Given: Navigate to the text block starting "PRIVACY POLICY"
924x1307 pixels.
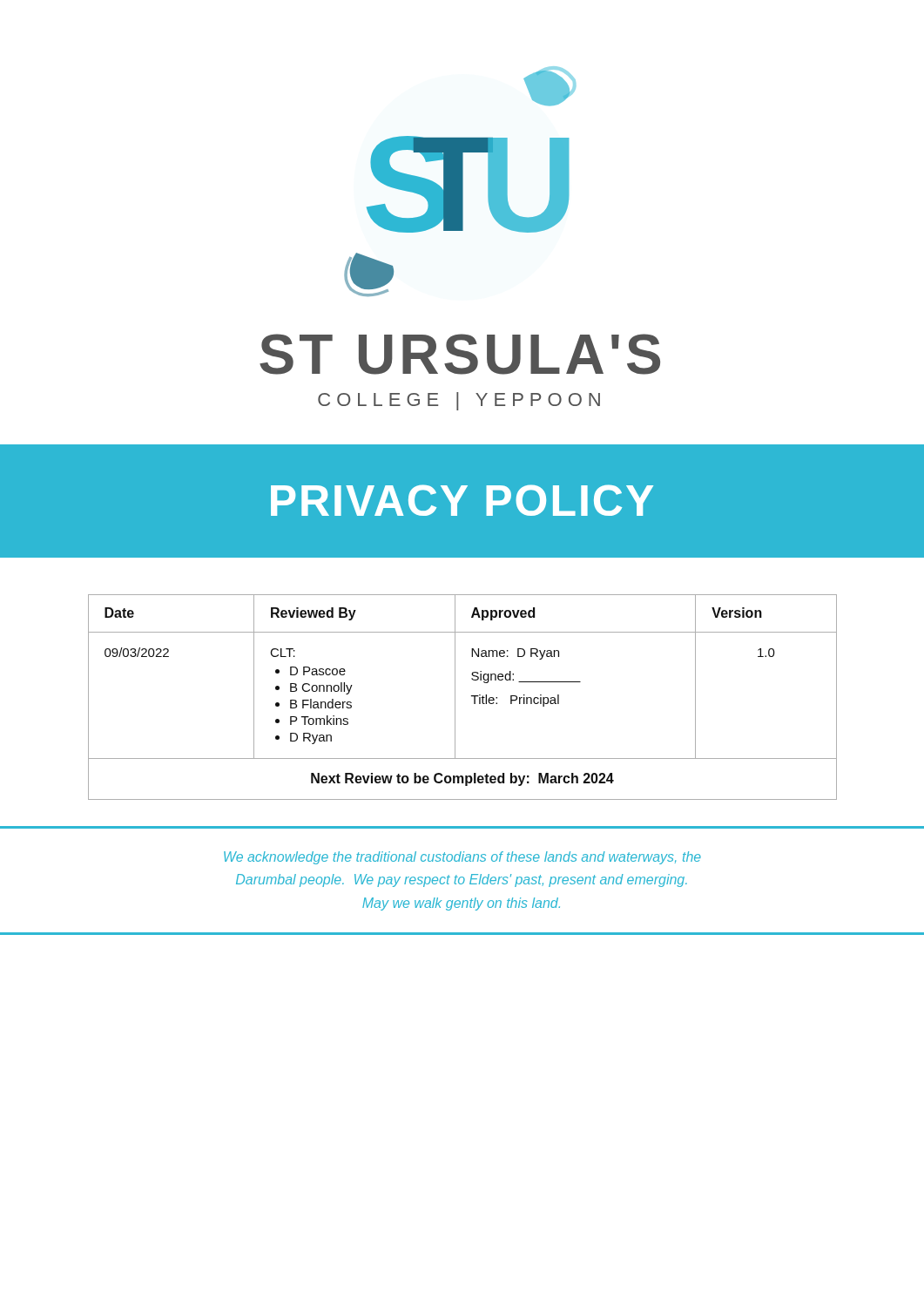Looking at the screenshot, I should coord(462,501).
